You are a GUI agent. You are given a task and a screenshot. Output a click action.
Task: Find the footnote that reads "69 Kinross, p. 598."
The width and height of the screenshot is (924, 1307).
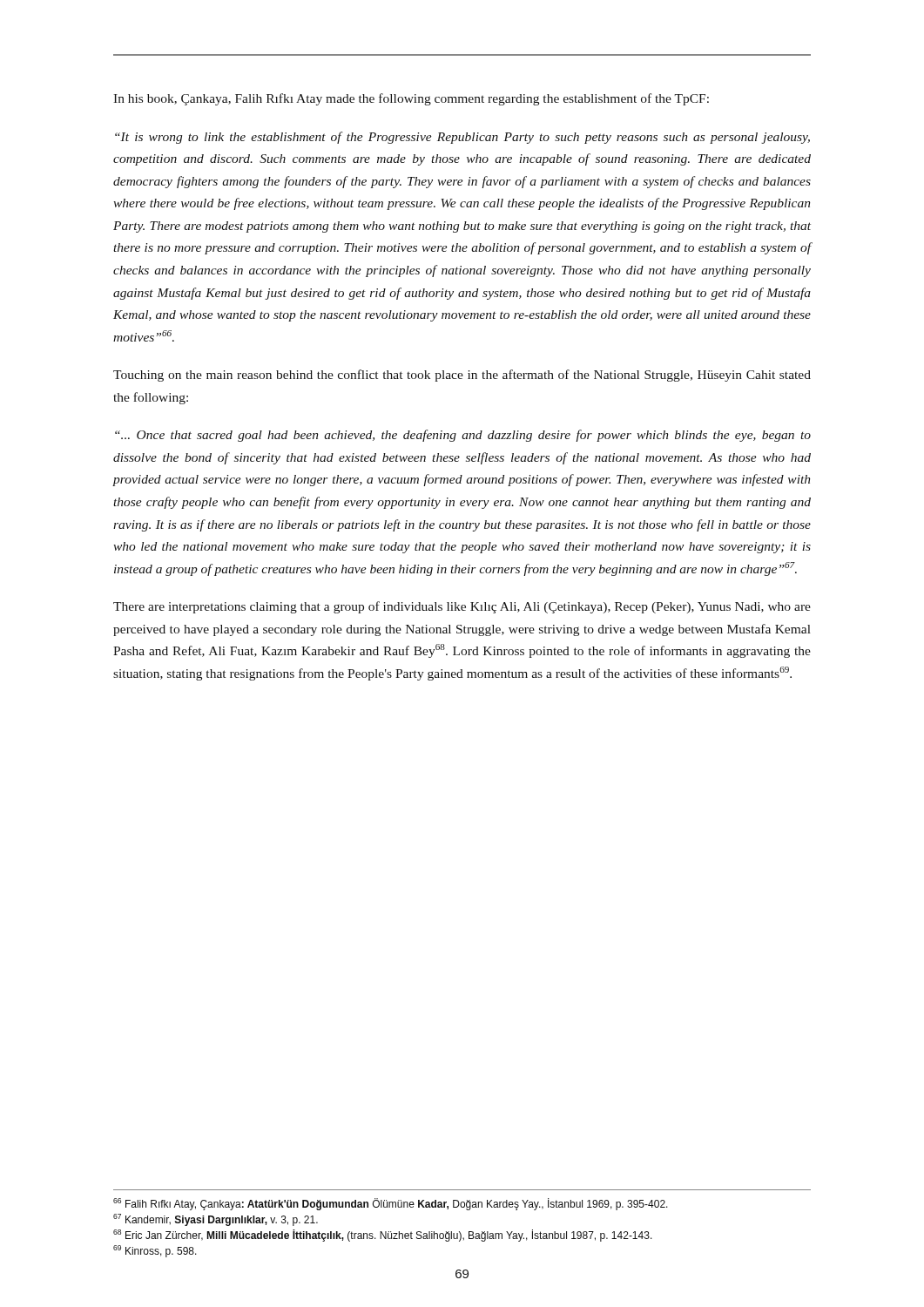click(155, 1250)
